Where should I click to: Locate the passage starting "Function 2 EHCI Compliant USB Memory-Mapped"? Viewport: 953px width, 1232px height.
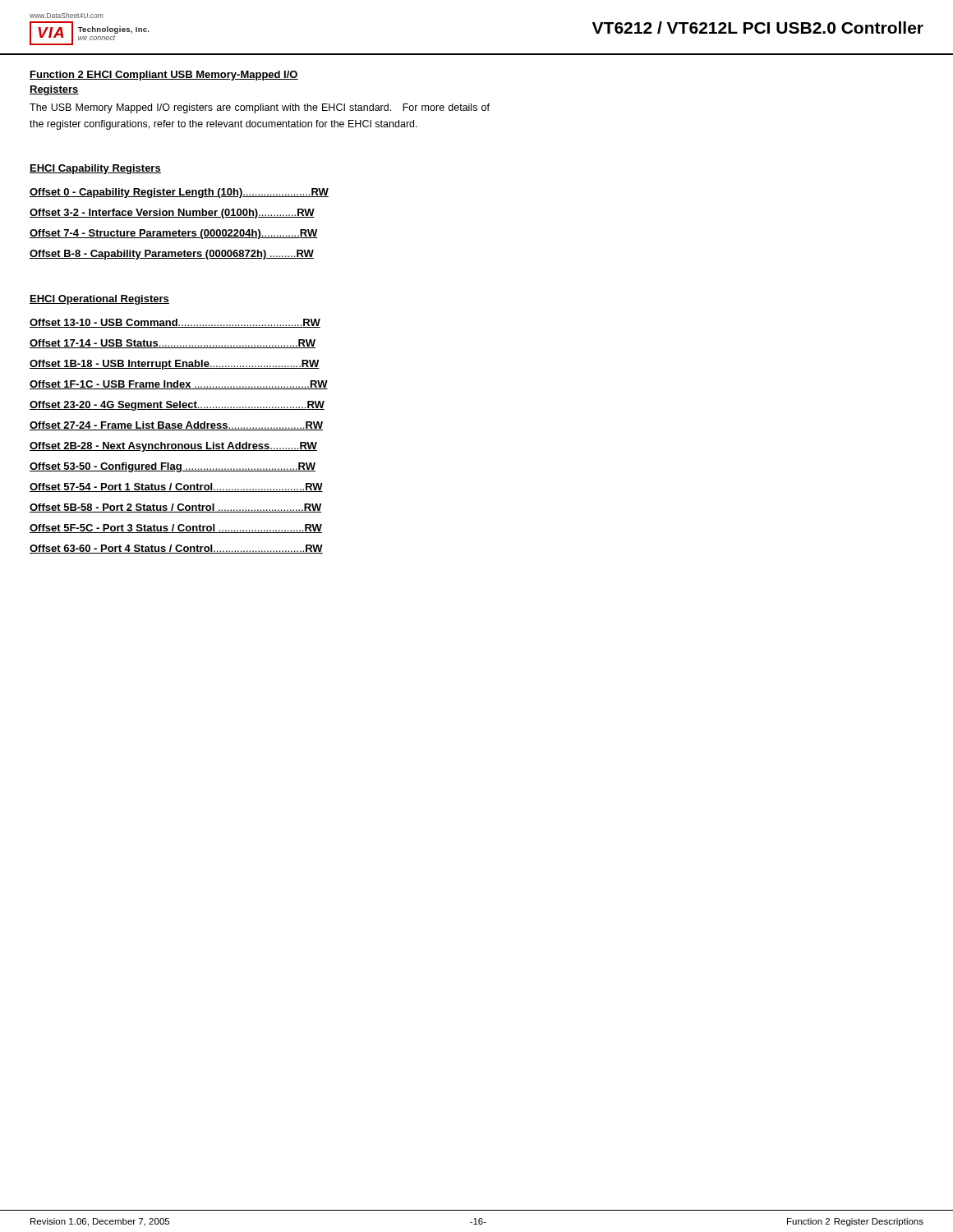pyautogui.click(x=164, y=82)
